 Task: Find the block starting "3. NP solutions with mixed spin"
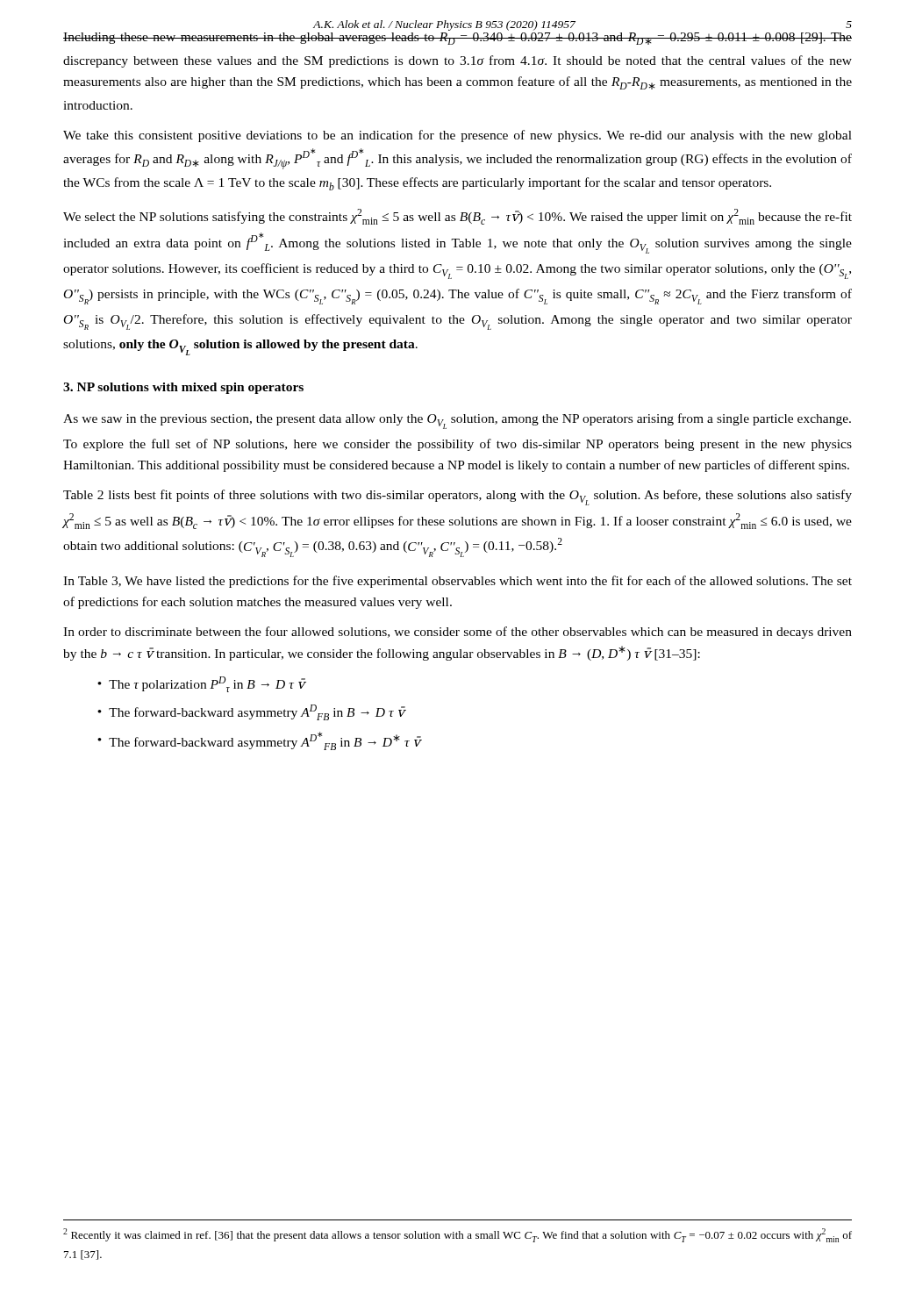click(x=183, y=387)
